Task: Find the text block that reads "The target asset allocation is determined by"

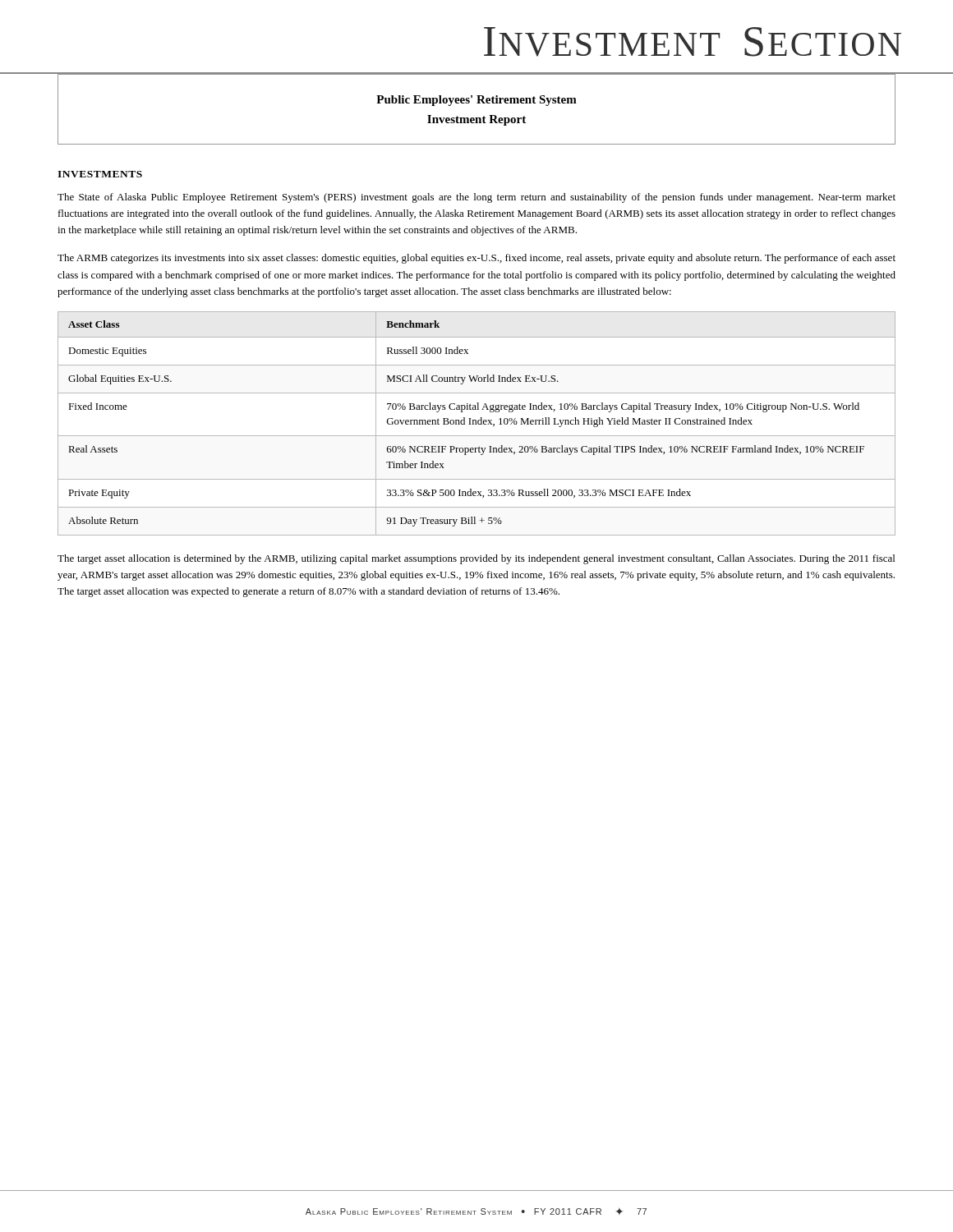Action: click(x=476, y=574)
